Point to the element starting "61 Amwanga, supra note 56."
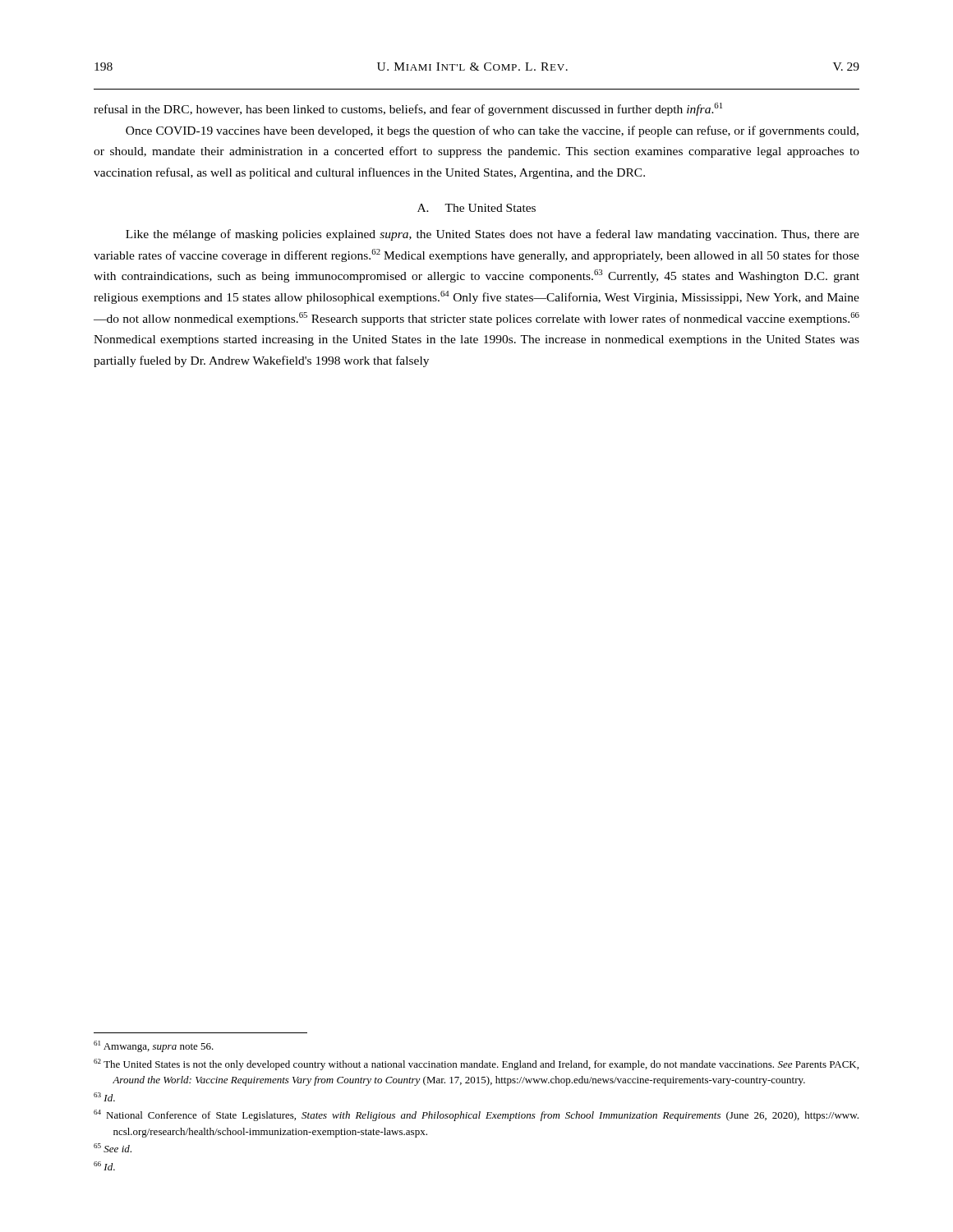Screen dimensions: 1232x953 (x=154, y=1045)
